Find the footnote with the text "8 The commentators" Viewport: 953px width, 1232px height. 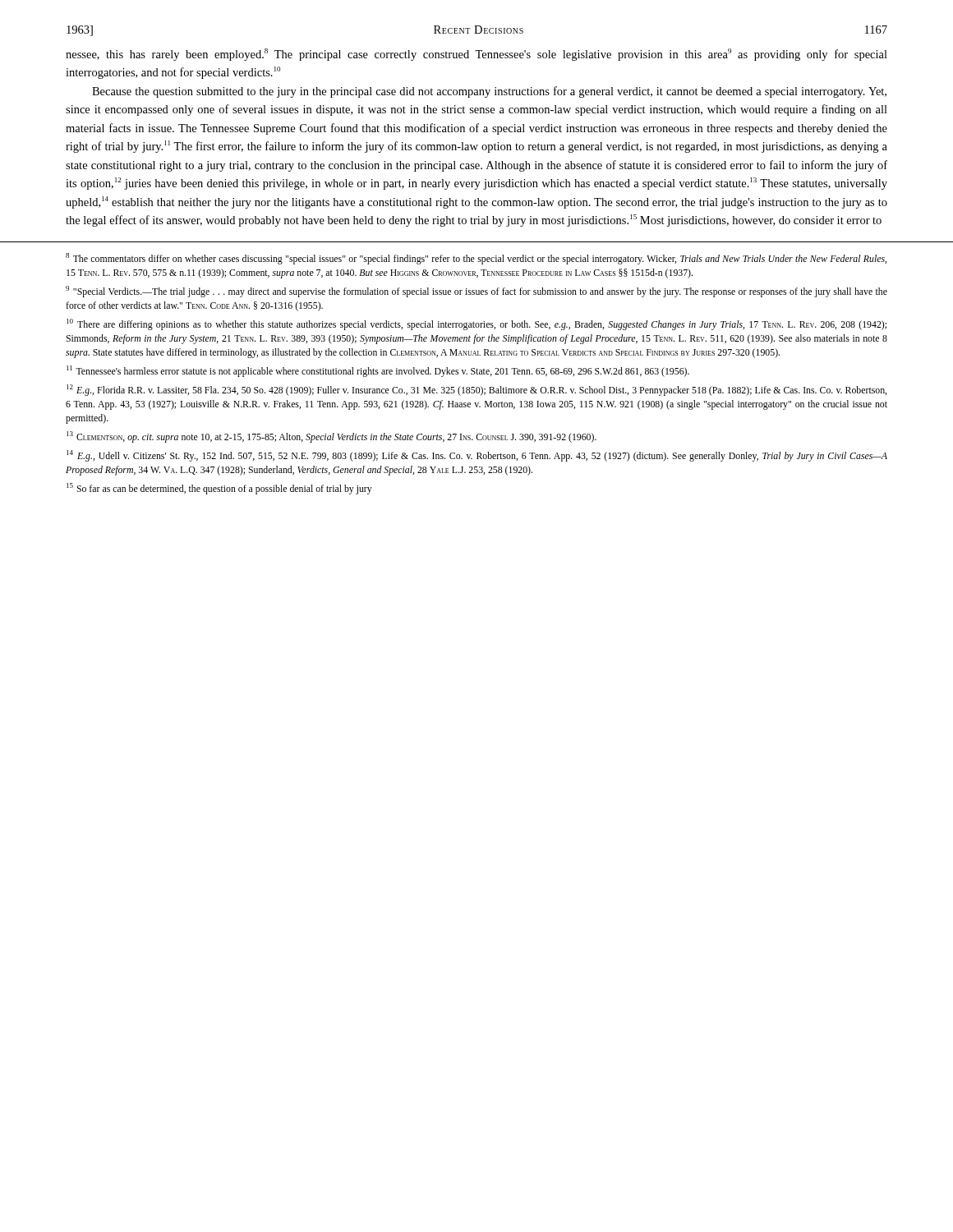coord(476,265)
